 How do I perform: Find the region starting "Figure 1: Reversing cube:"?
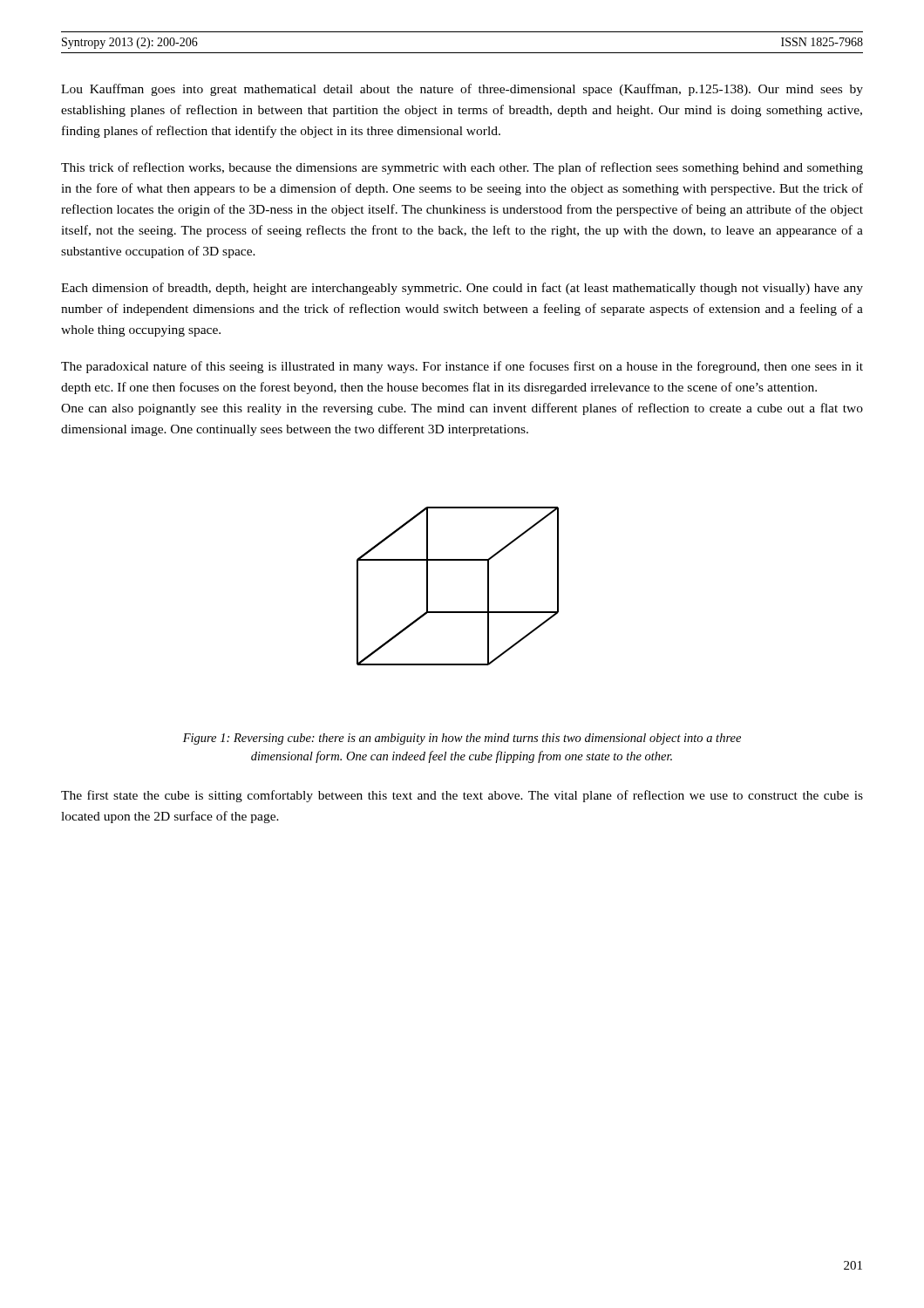tap(462, 747)
